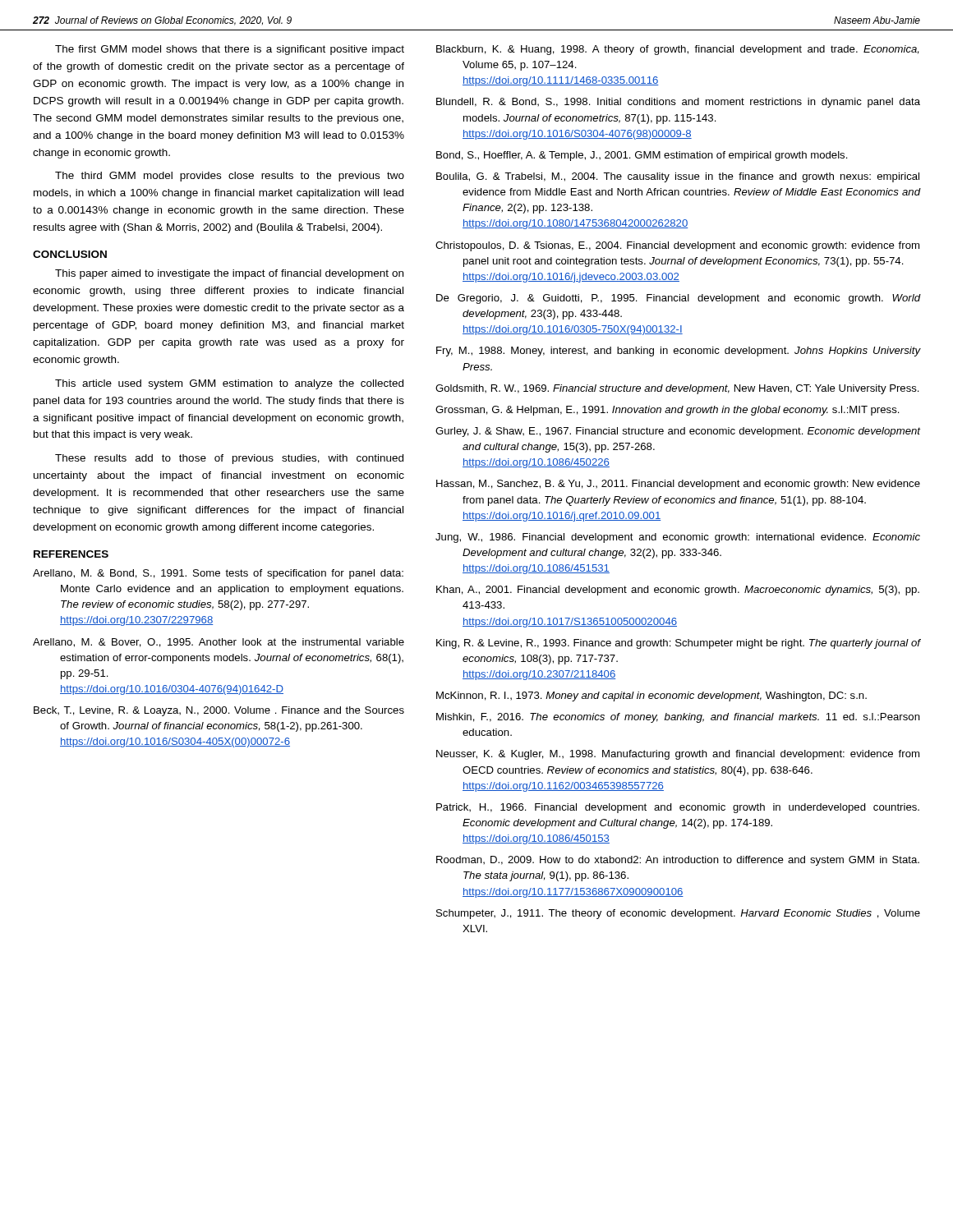This screenshot has width=953, height=1232.
Task: Select the list item that reads "King, R. & Levine, R., 1993."
Action: [678, 644]
